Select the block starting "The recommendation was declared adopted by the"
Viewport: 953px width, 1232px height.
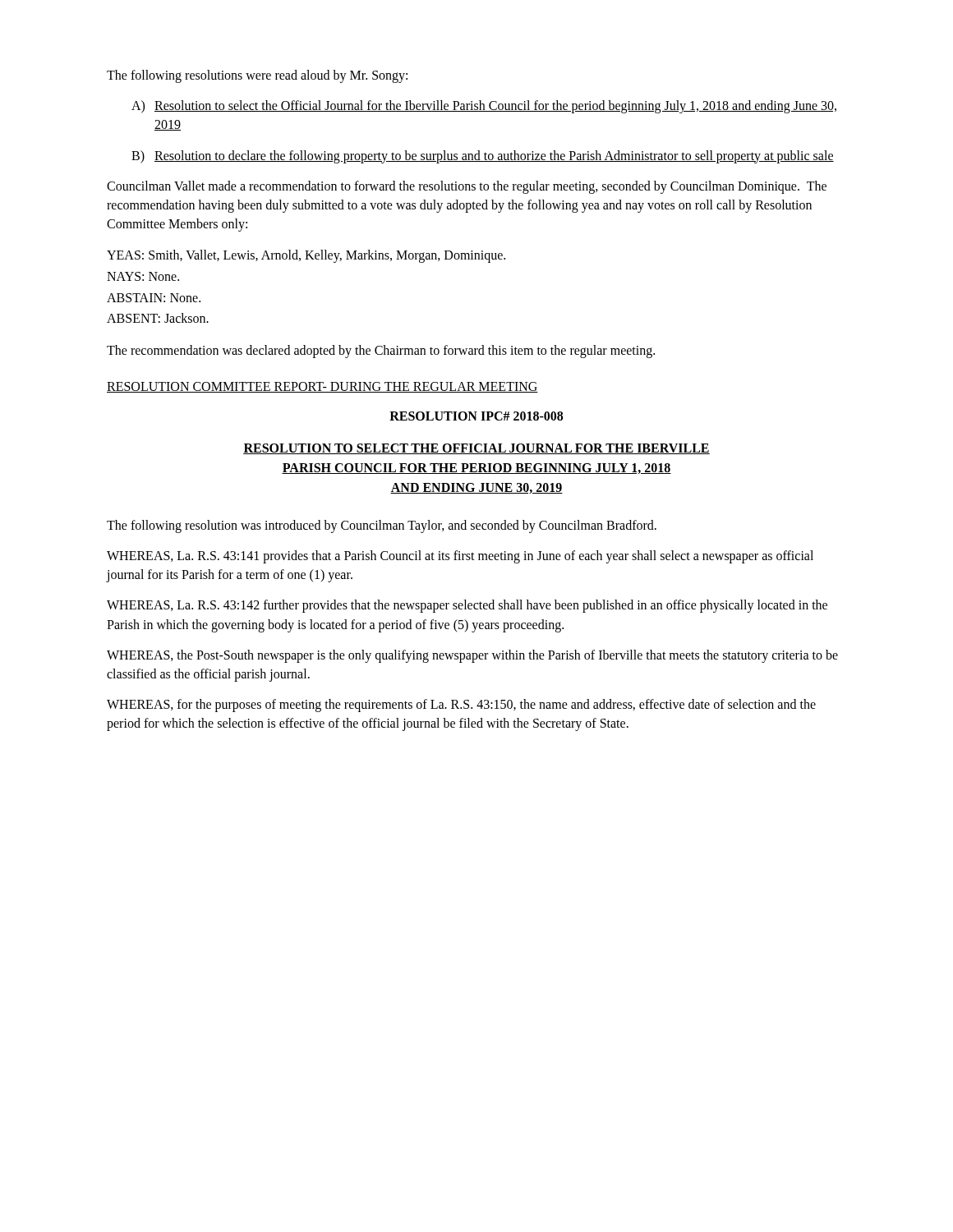381,350
